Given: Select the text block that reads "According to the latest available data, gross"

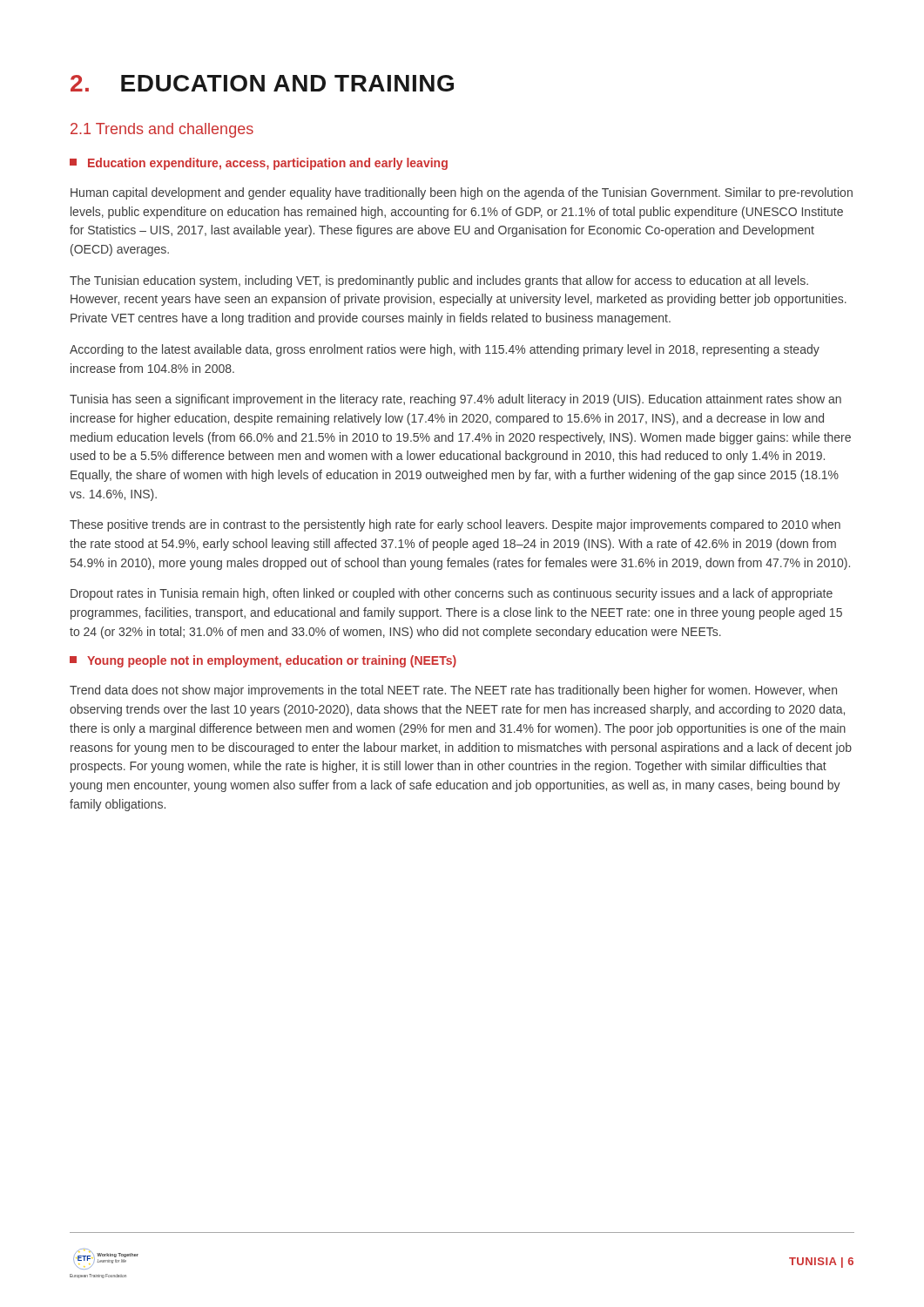Looking at the screenshot, I should (444, 359).
